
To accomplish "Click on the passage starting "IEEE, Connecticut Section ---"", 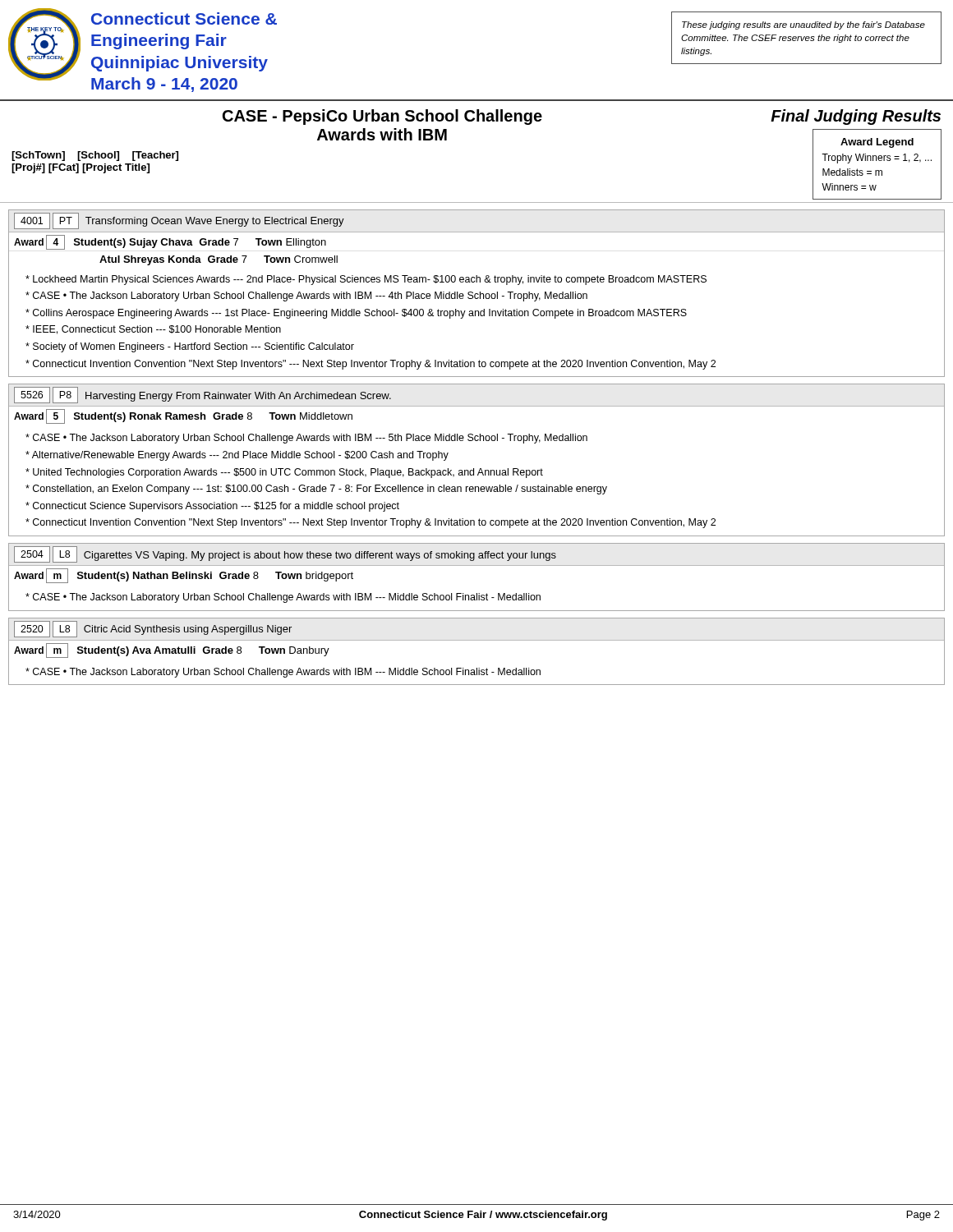I will (153, 330).
